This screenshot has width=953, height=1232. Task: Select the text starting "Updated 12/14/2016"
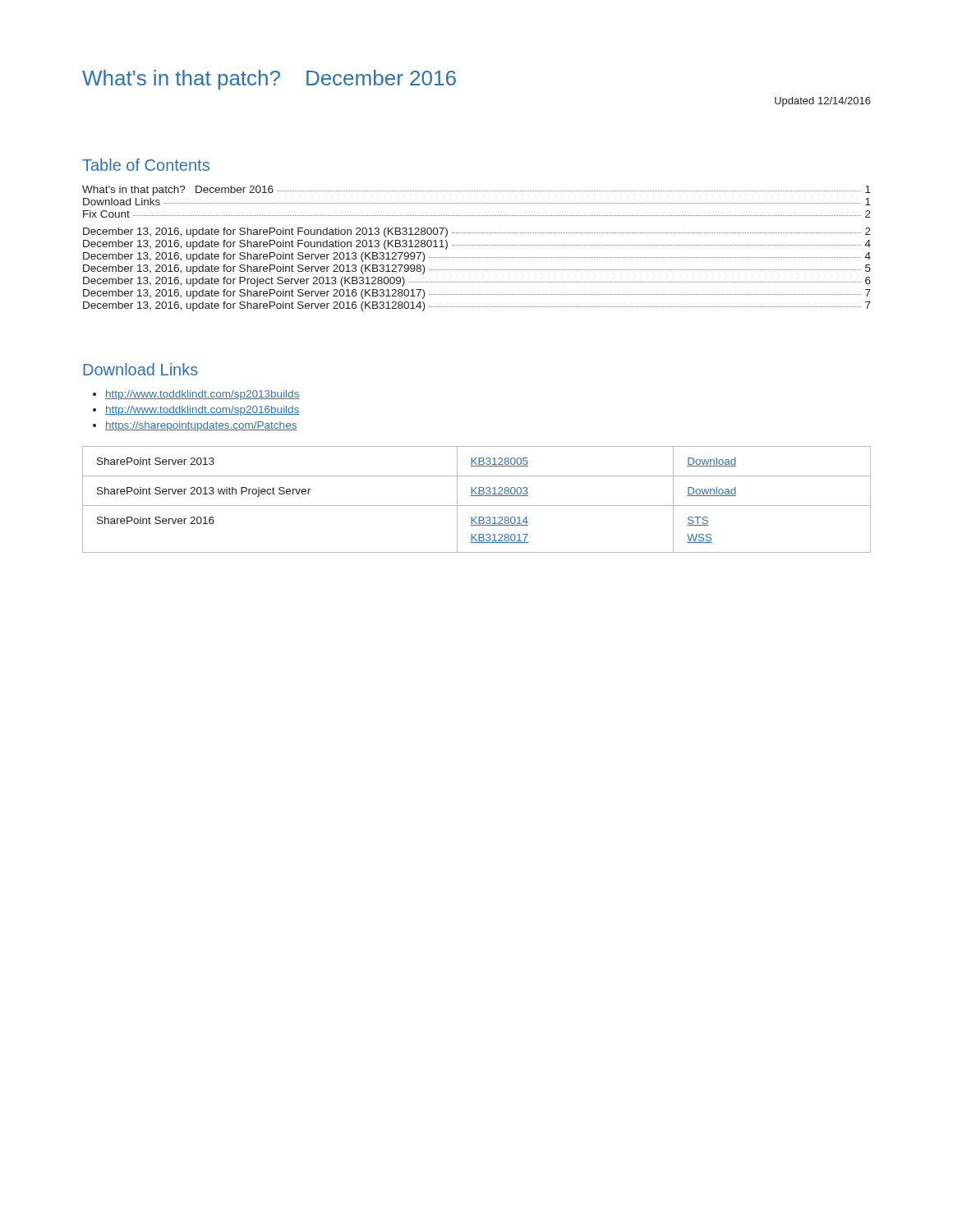822,101
